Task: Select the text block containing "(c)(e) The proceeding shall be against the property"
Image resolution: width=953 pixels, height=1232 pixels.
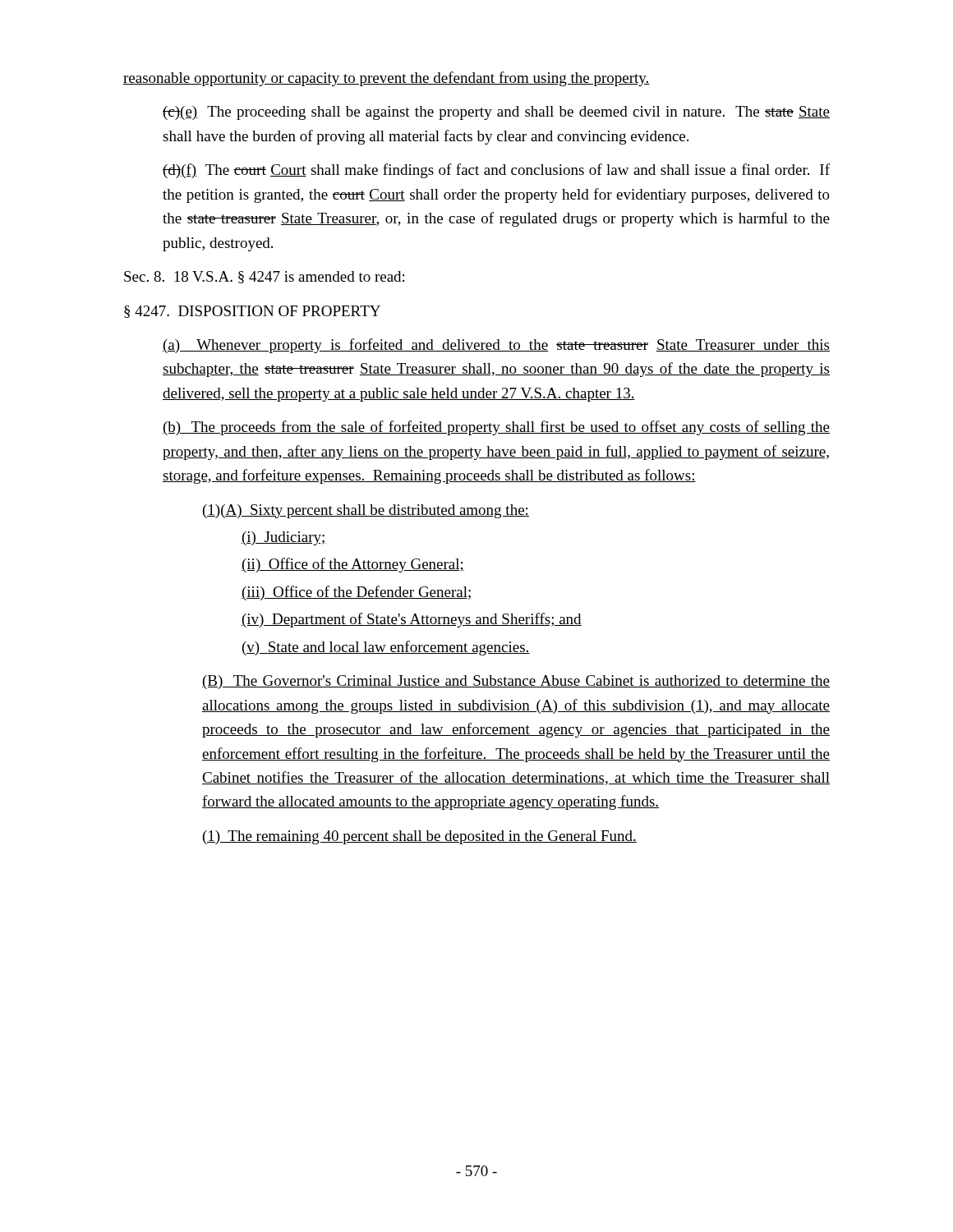Action: click(496, 124)
